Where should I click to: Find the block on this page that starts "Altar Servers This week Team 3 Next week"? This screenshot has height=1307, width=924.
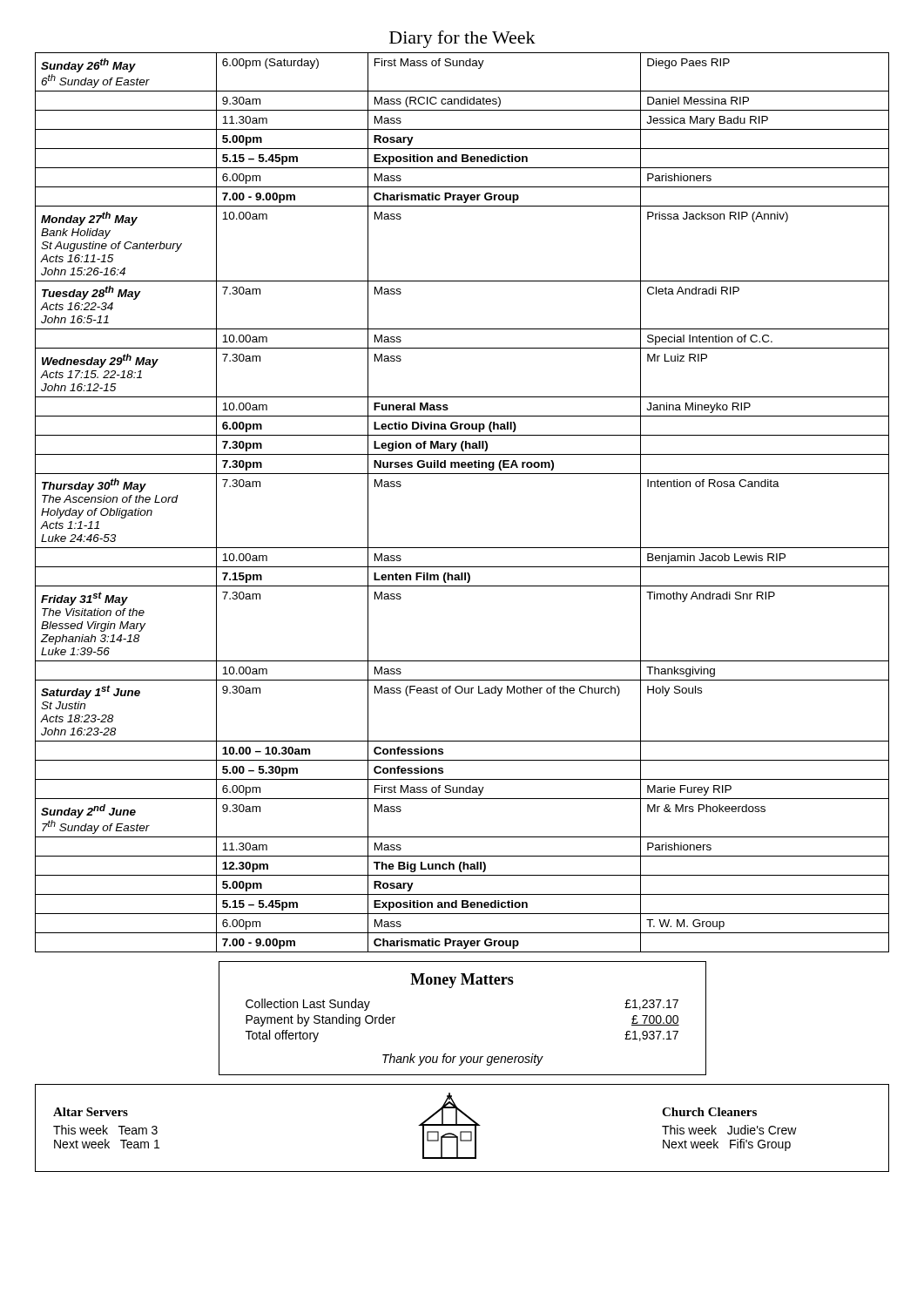(145, 1128)
